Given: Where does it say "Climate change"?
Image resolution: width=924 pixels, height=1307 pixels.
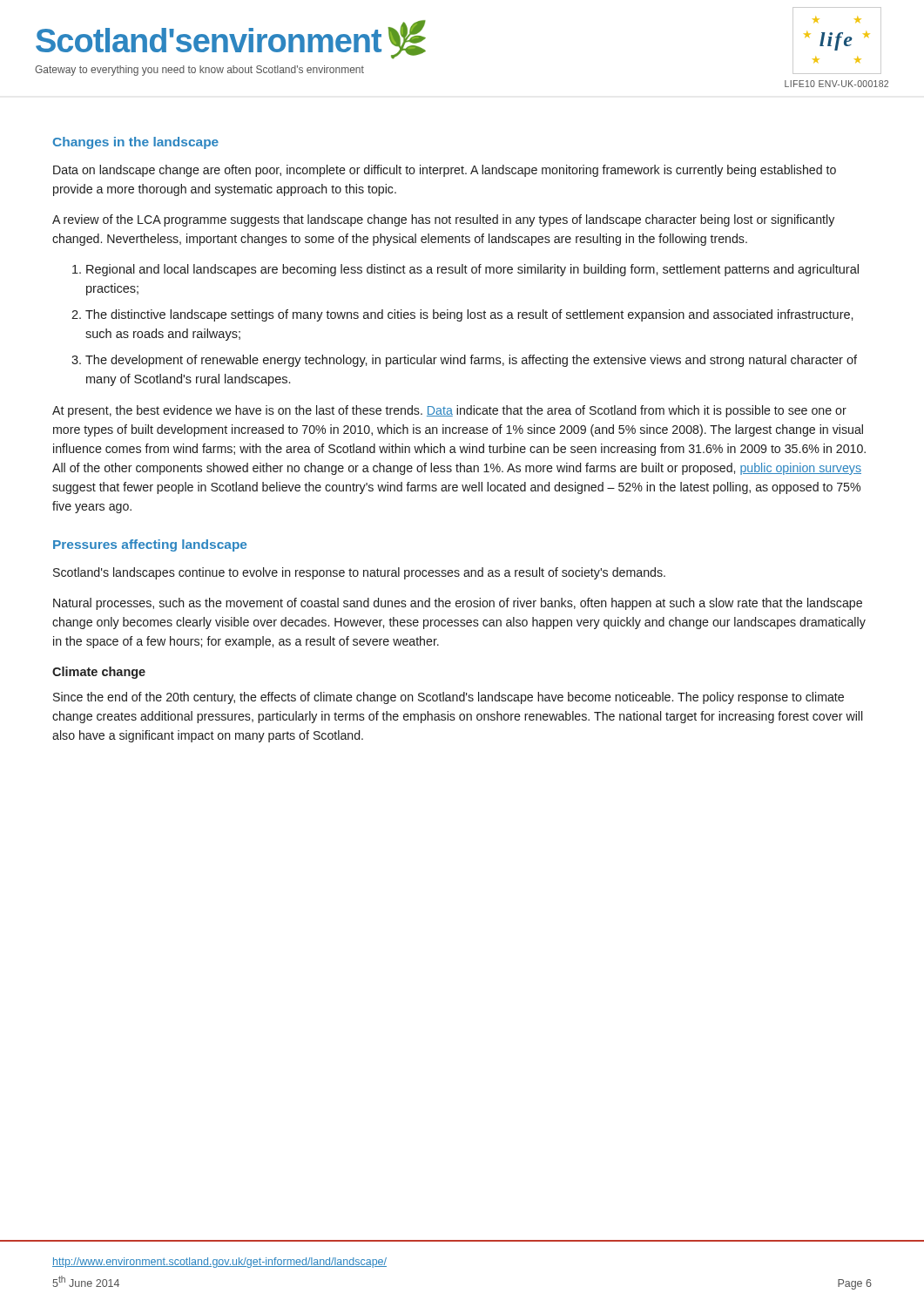Looking at the screenshot, I should [x=99, y=672].
